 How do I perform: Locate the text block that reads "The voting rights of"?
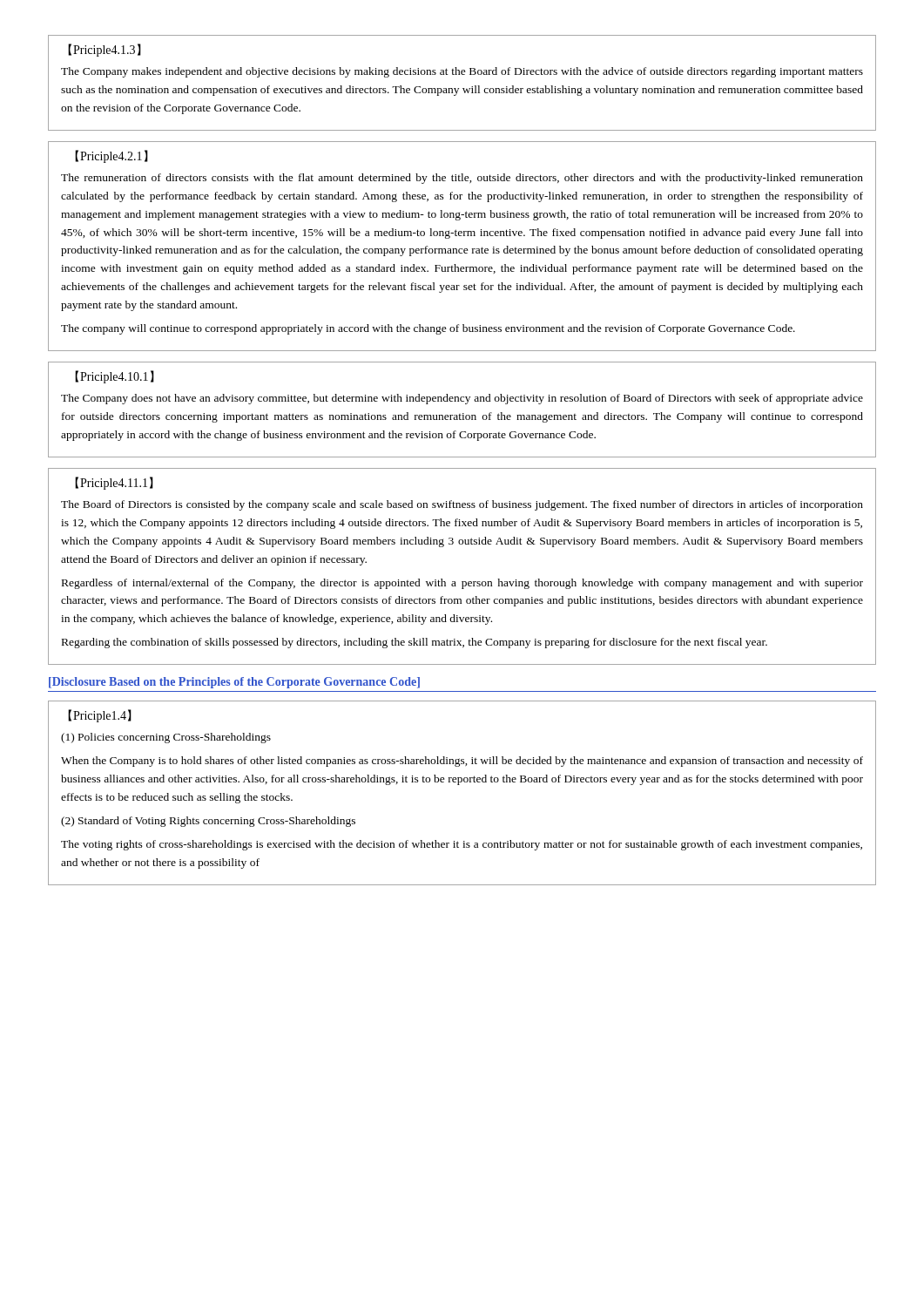tap(462, 853)
